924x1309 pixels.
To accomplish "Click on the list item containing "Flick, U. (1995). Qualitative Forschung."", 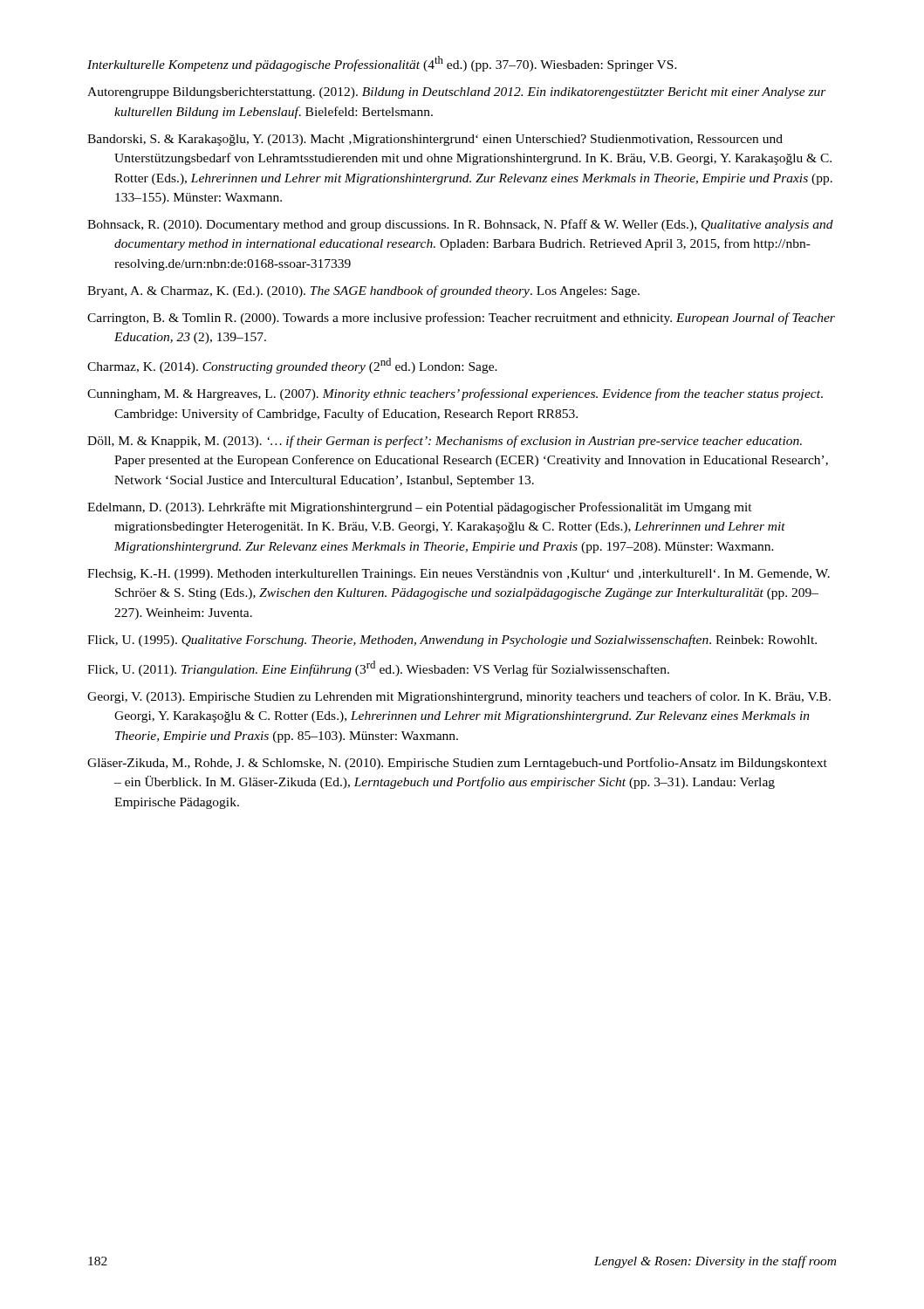I will point(452,639).
